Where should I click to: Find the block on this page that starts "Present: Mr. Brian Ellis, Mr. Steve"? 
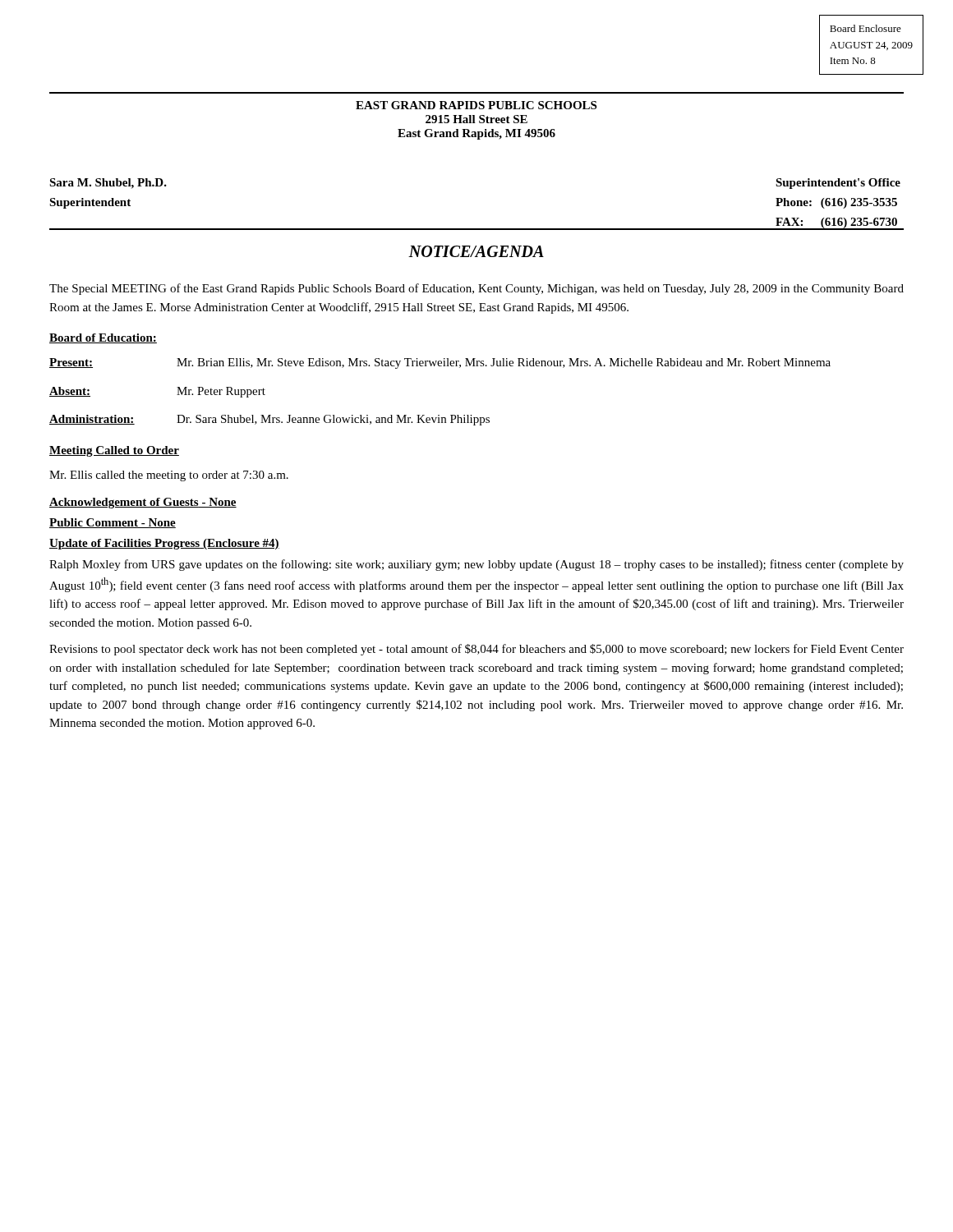tap(476, 362)
